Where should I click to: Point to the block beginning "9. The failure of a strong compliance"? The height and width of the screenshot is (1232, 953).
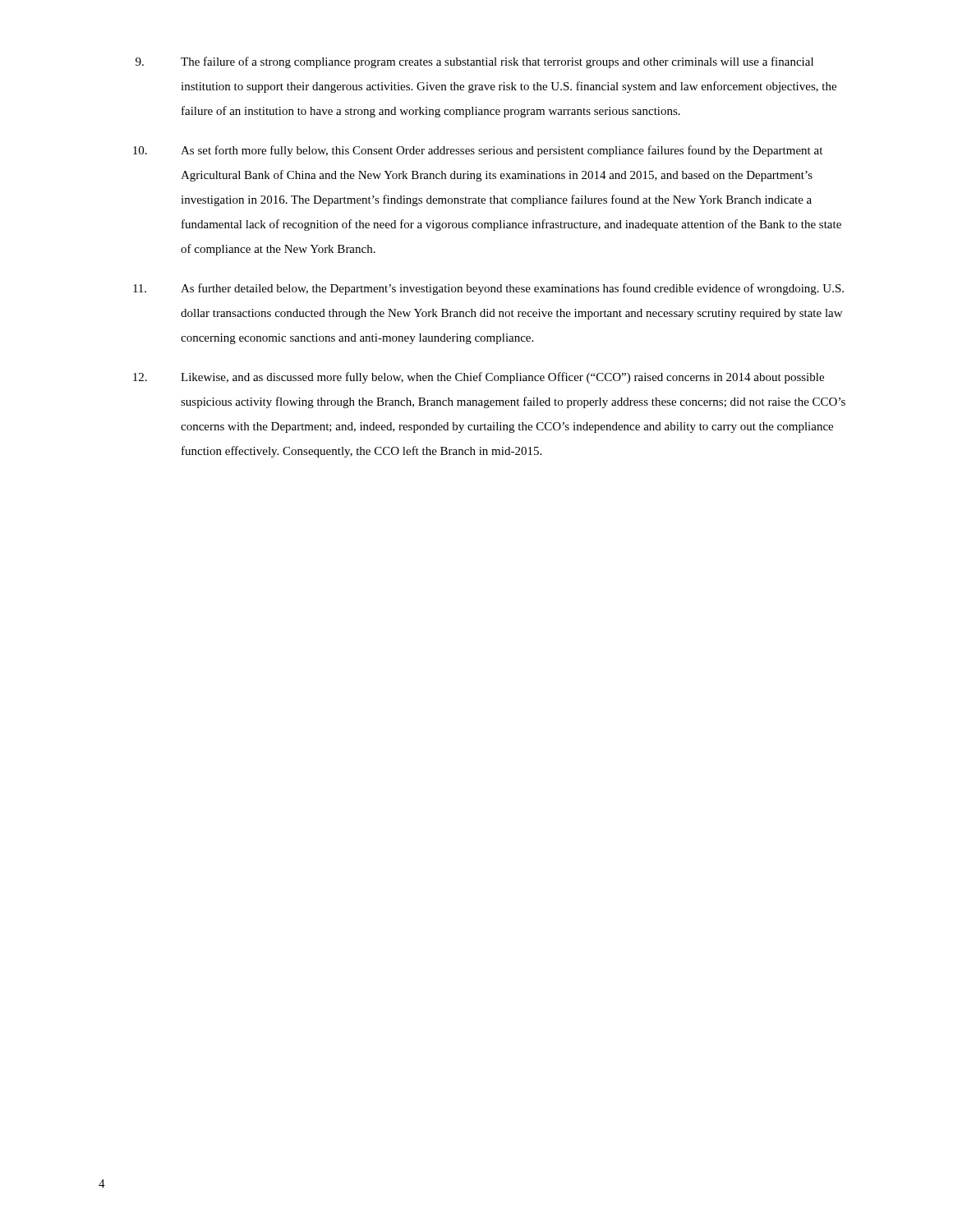476,86
